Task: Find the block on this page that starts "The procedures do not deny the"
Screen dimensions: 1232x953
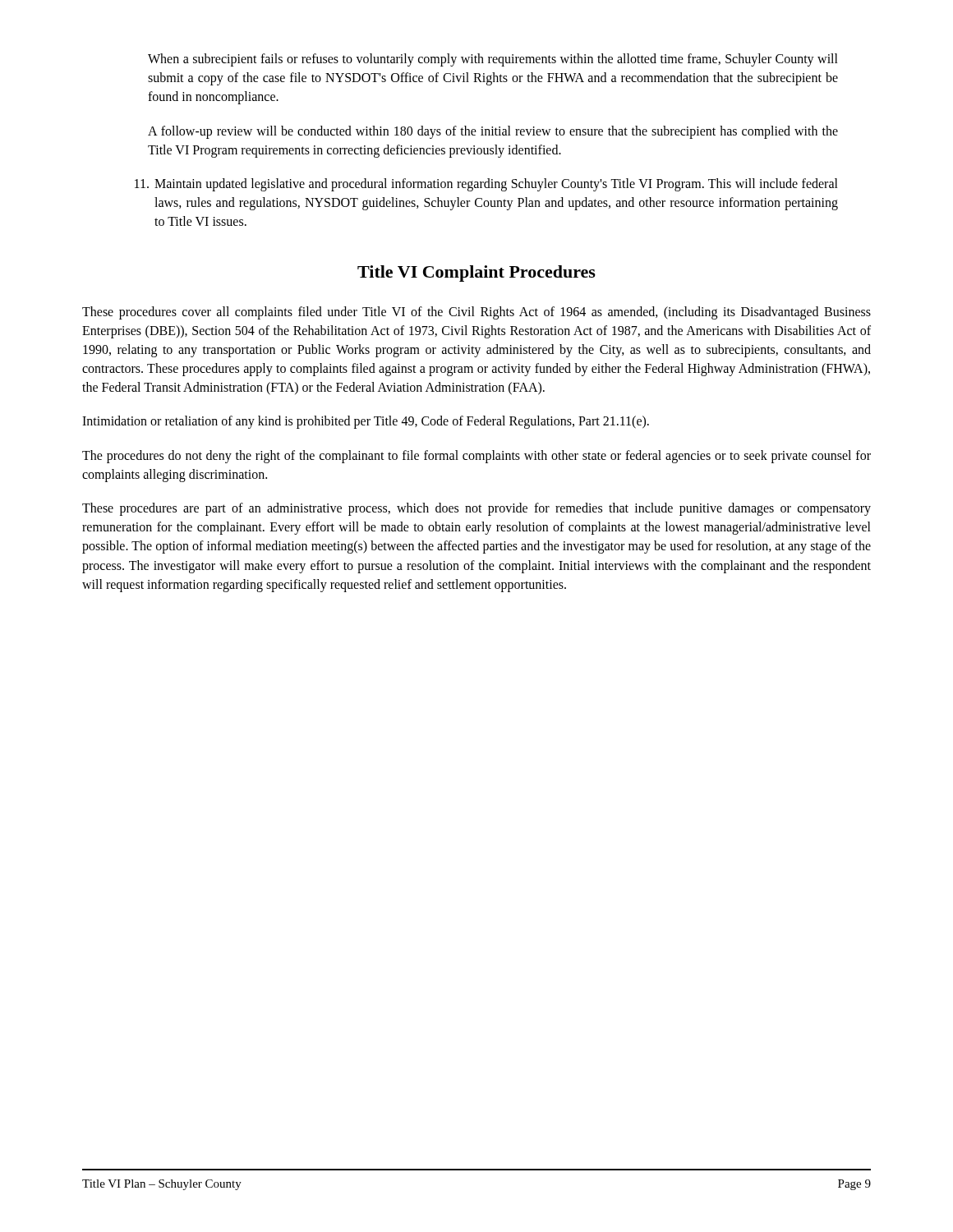Action: tap(476, 465)
